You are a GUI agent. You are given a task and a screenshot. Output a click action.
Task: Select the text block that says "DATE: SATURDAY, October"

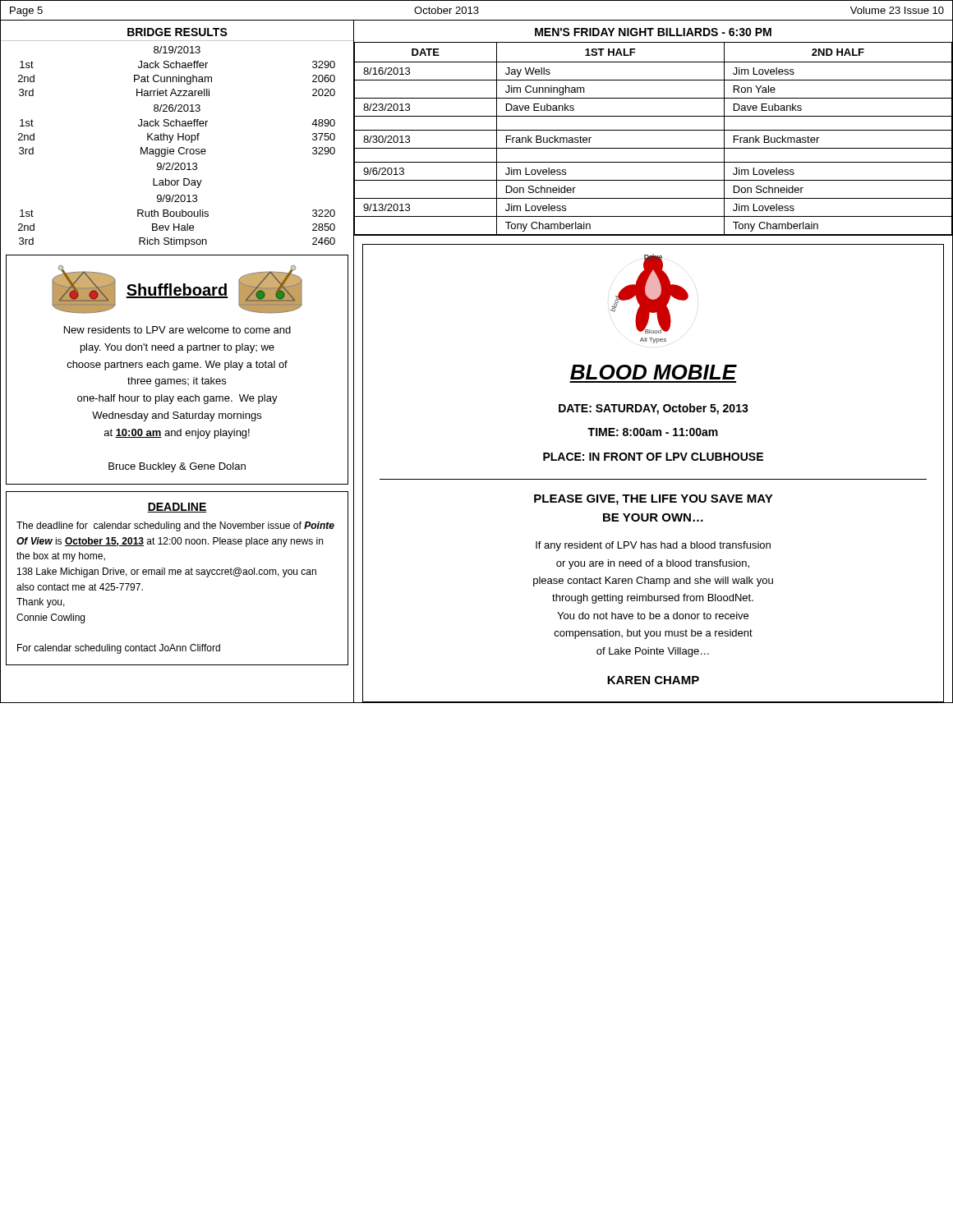(653, 432)
